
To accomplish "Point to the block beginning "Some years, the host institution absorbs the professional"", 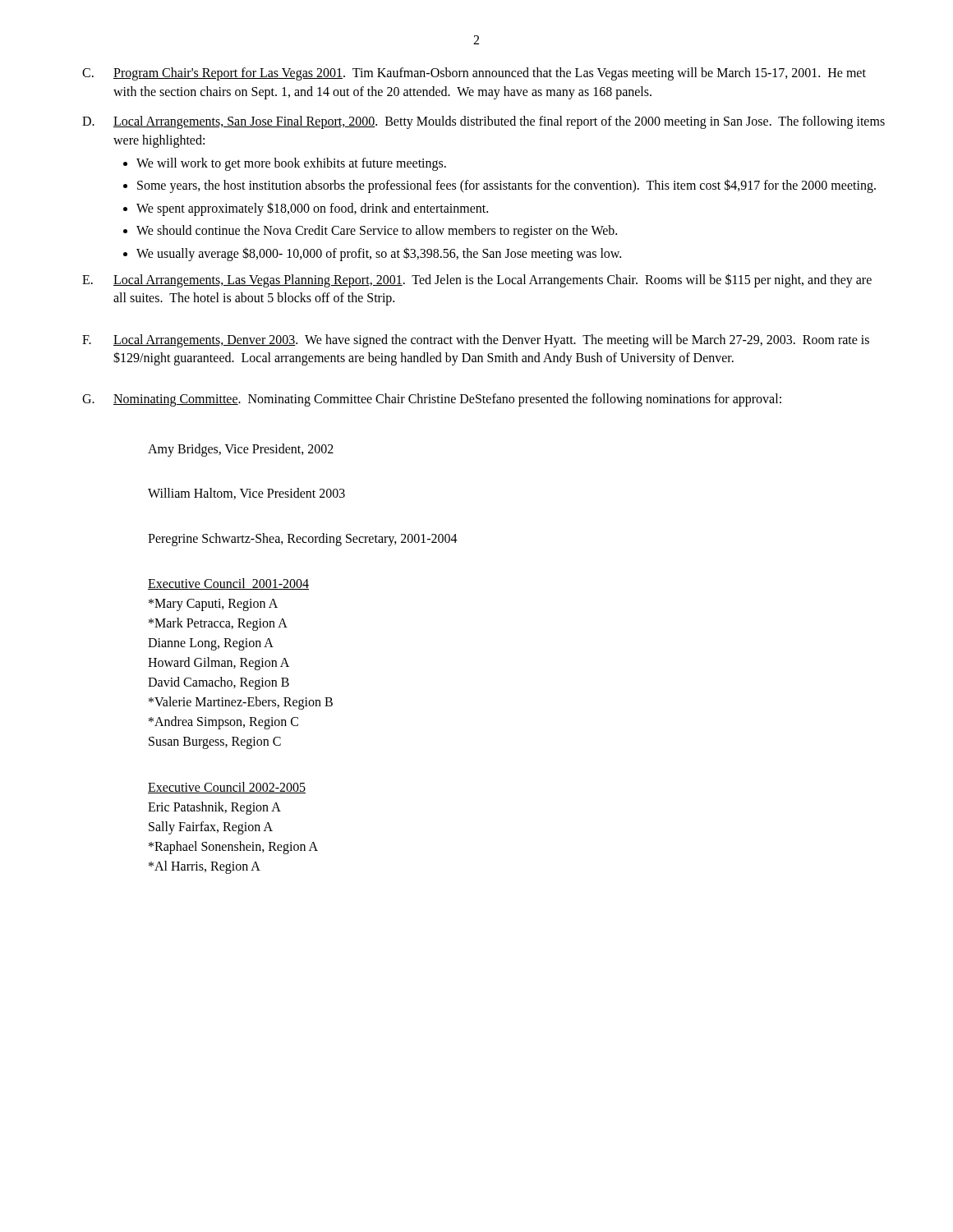I will click(506, 185).
